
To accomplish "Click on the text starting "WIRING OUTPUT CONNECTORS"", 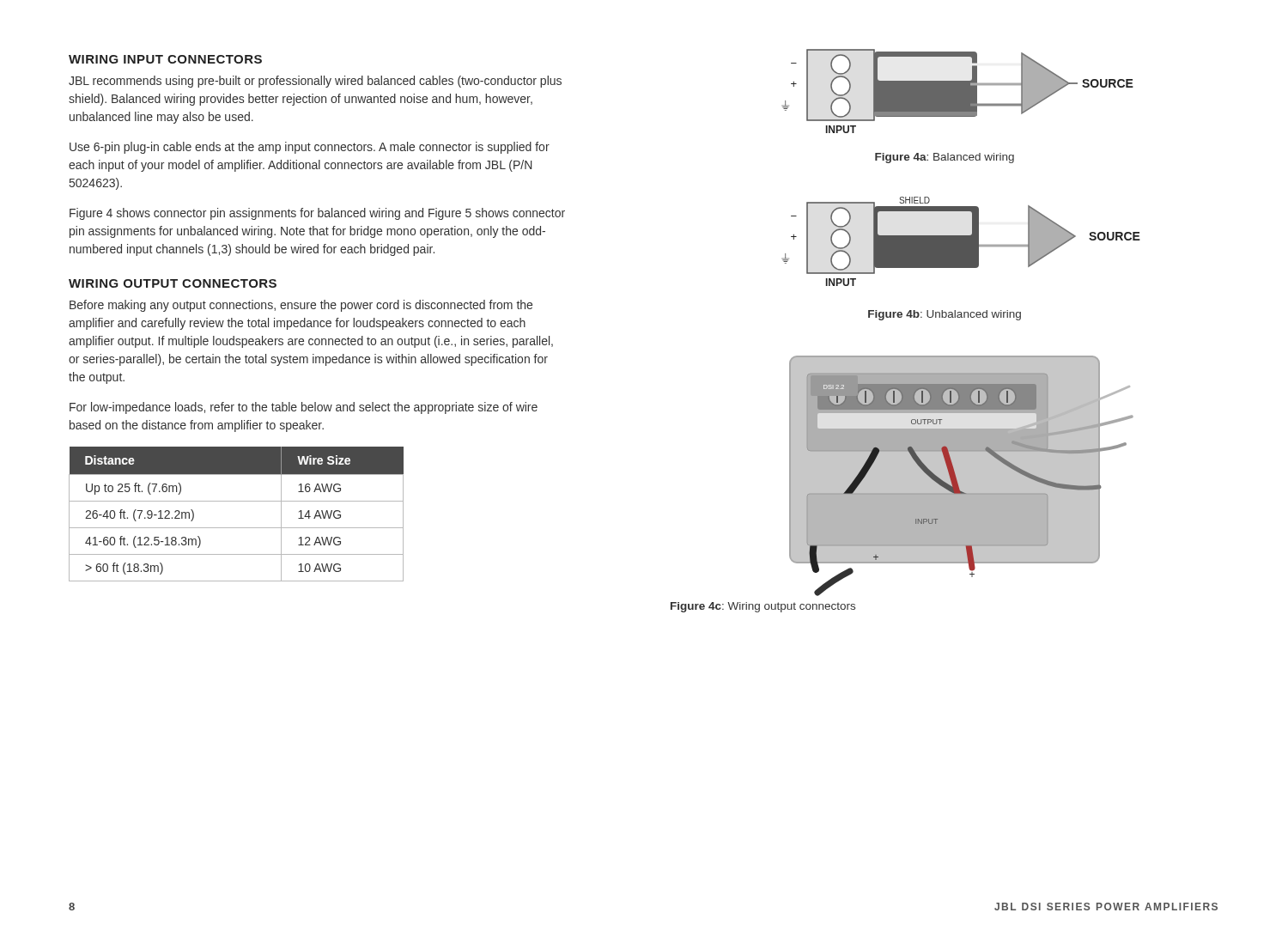I will pos(173,283).
